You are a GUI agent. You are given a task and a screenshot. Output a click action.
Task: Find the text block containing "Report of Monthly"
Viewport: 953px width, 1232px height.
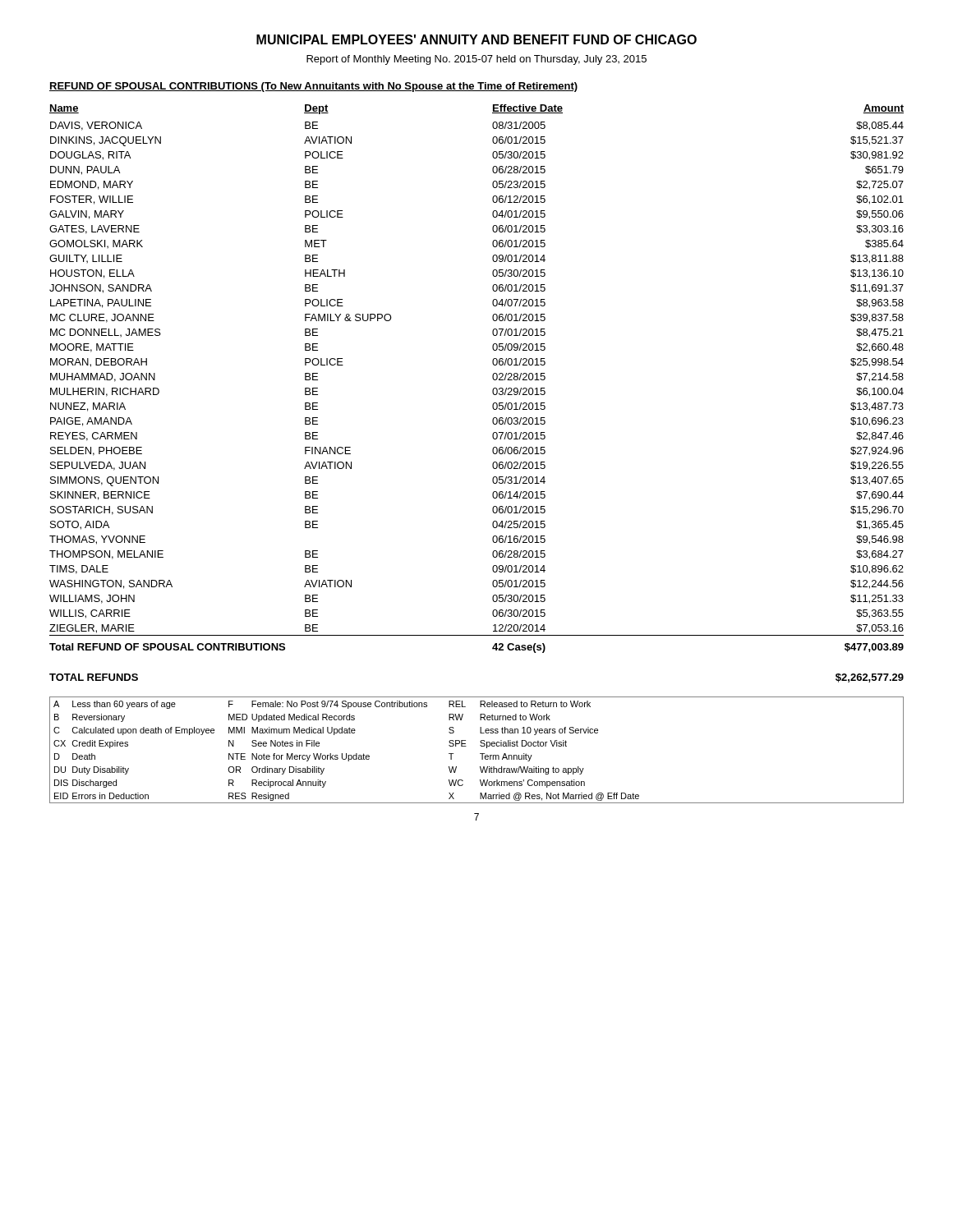pyautogui.click(x=476, y=59)
